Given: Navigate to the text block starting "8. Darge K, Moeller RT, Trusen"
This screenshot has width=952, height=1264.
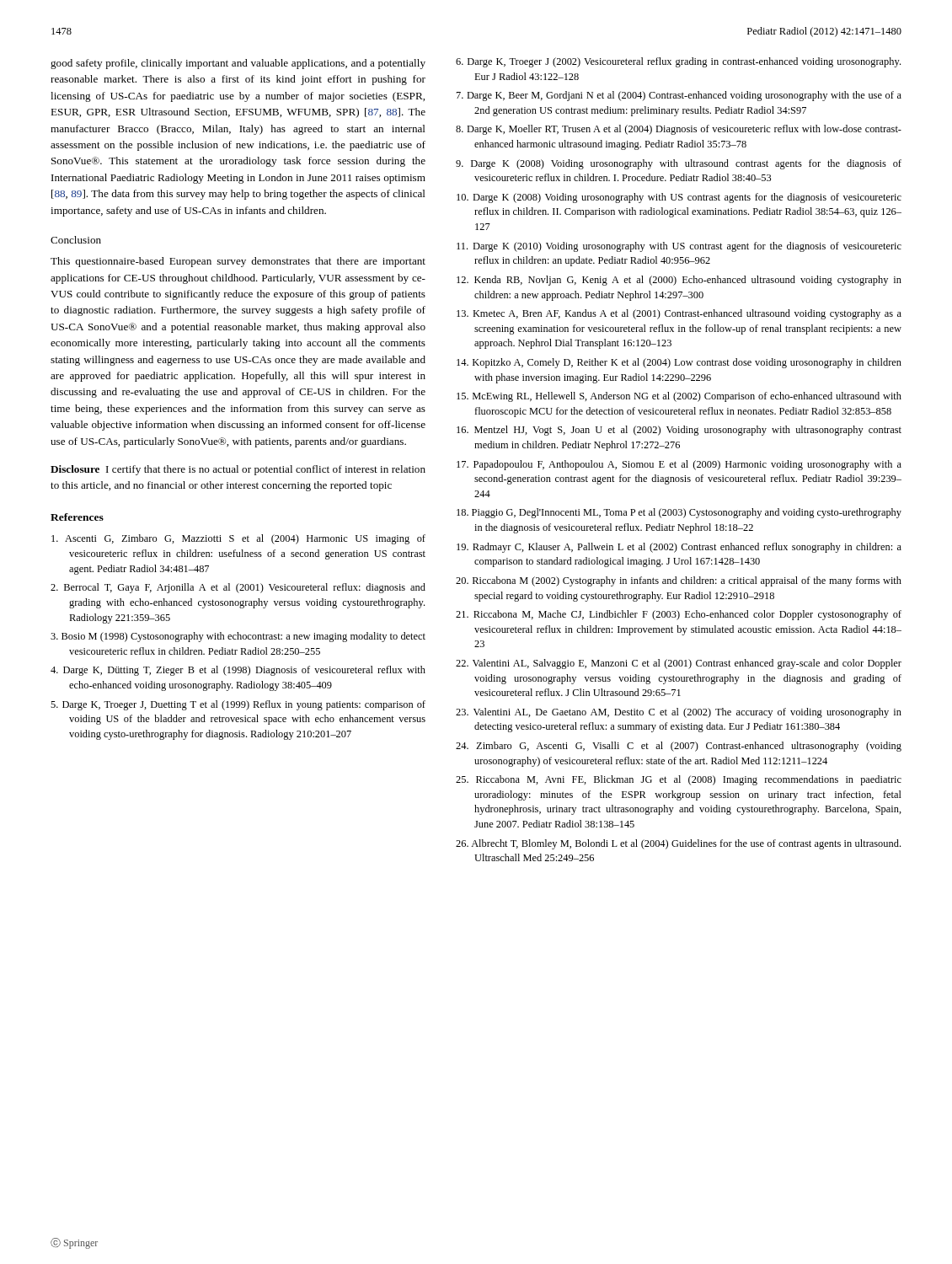Looking at the screenshot, I should [679, 137].
